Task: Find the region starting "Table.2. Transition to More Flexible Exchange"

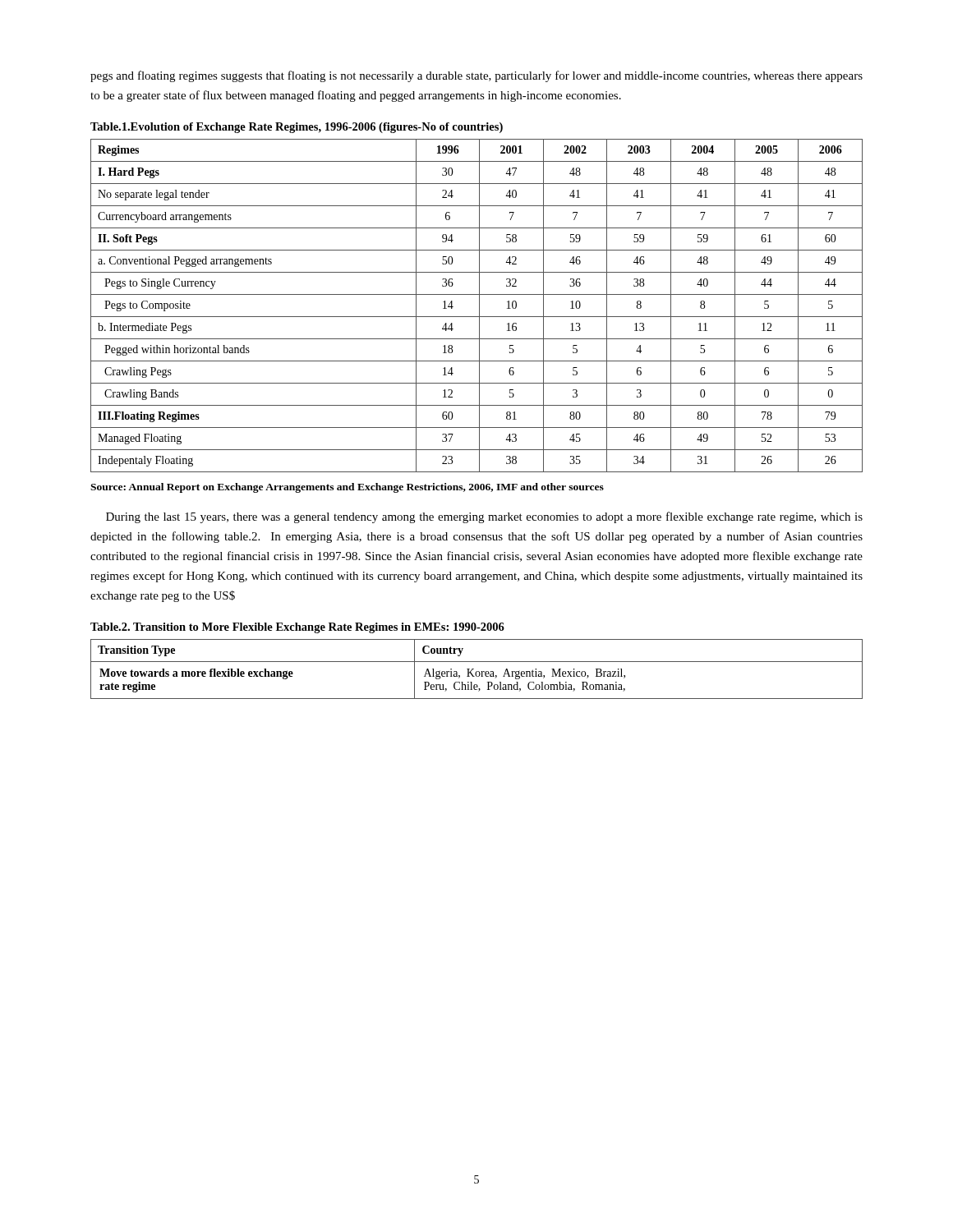Action: click(297, 627)
